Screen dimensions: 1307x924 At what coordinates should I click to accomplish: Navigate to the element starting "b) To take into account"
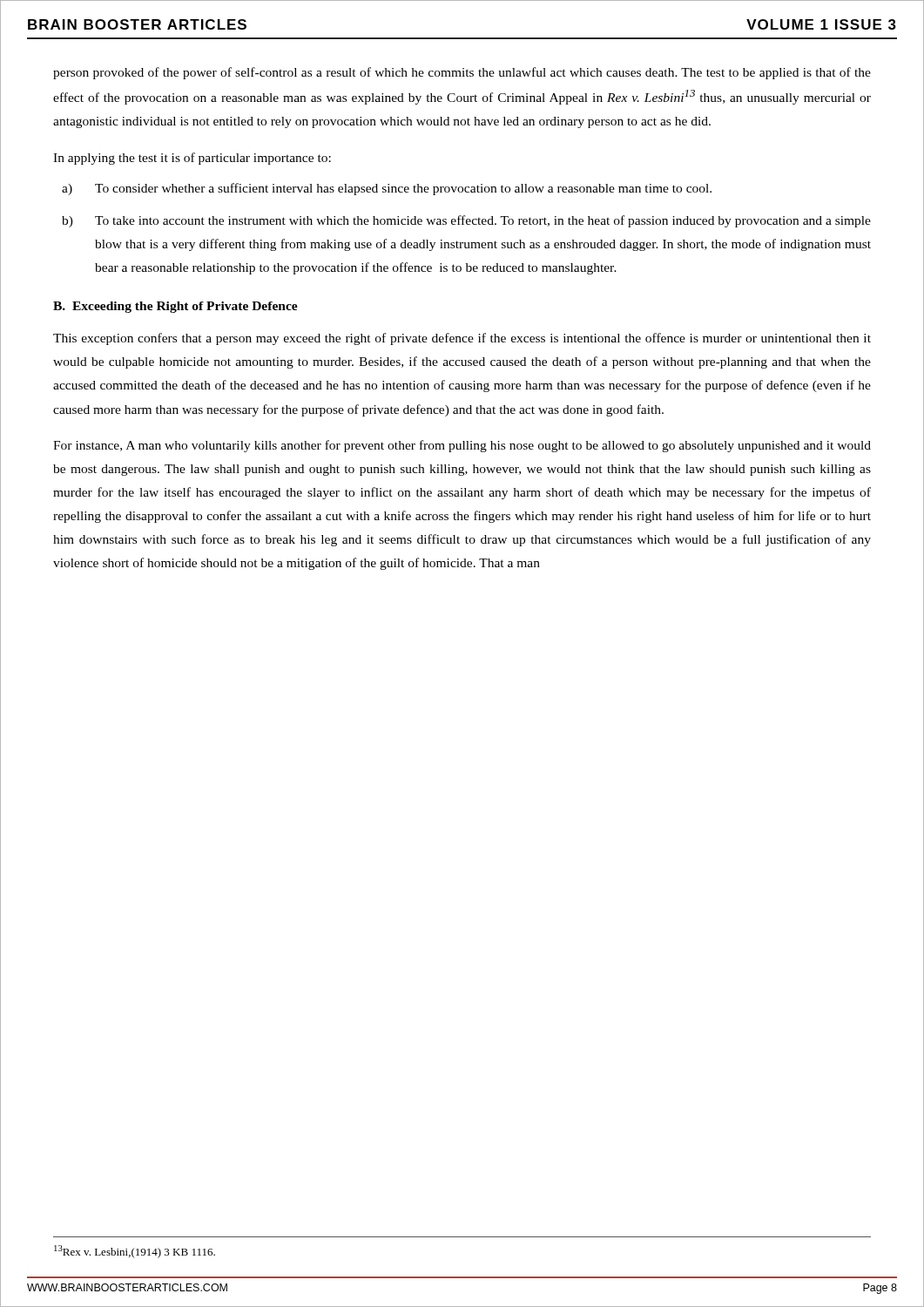(462, 243)
